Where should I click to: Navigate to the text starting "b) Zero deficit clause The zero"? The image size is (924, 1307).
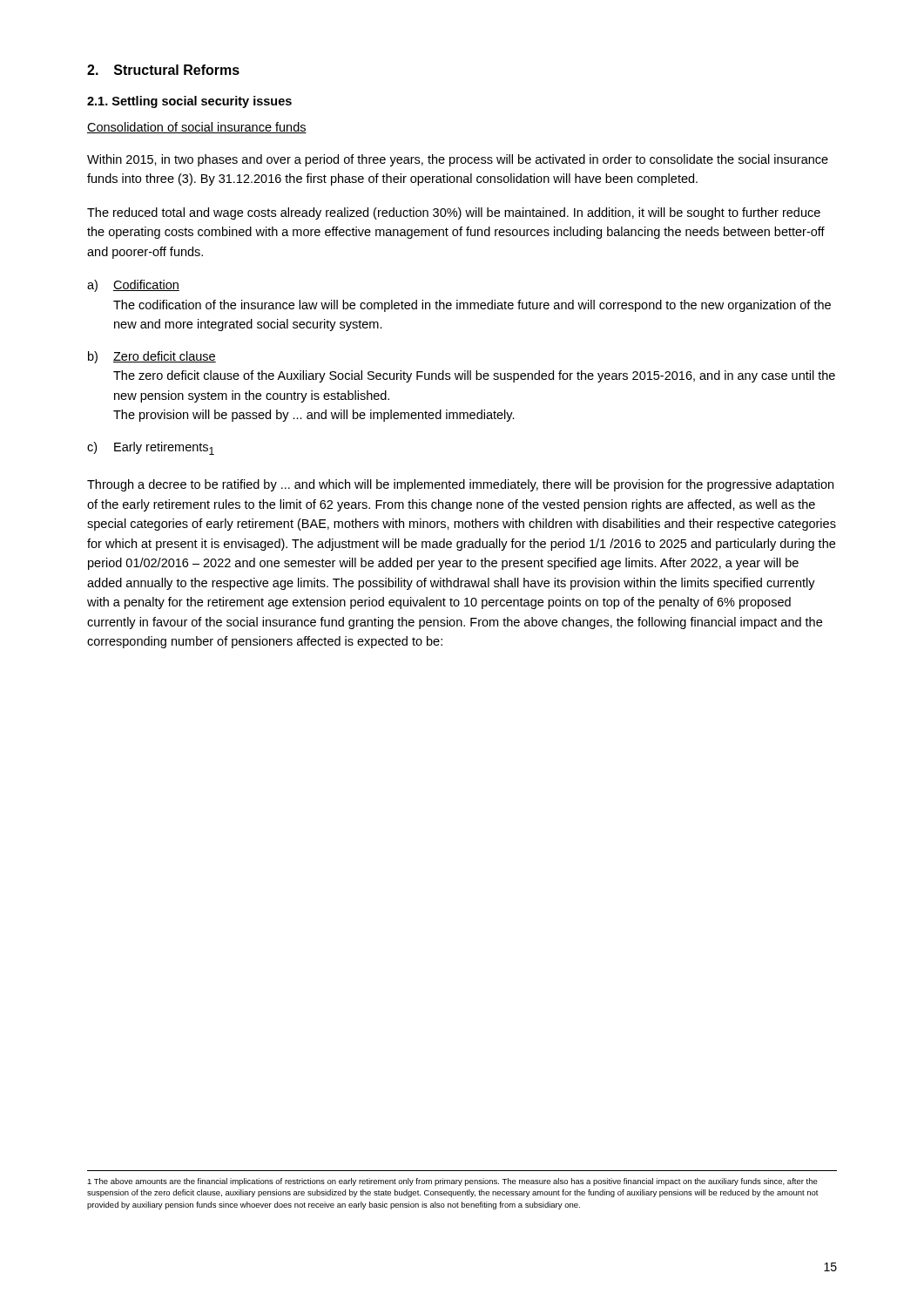[x=462, y=386]
